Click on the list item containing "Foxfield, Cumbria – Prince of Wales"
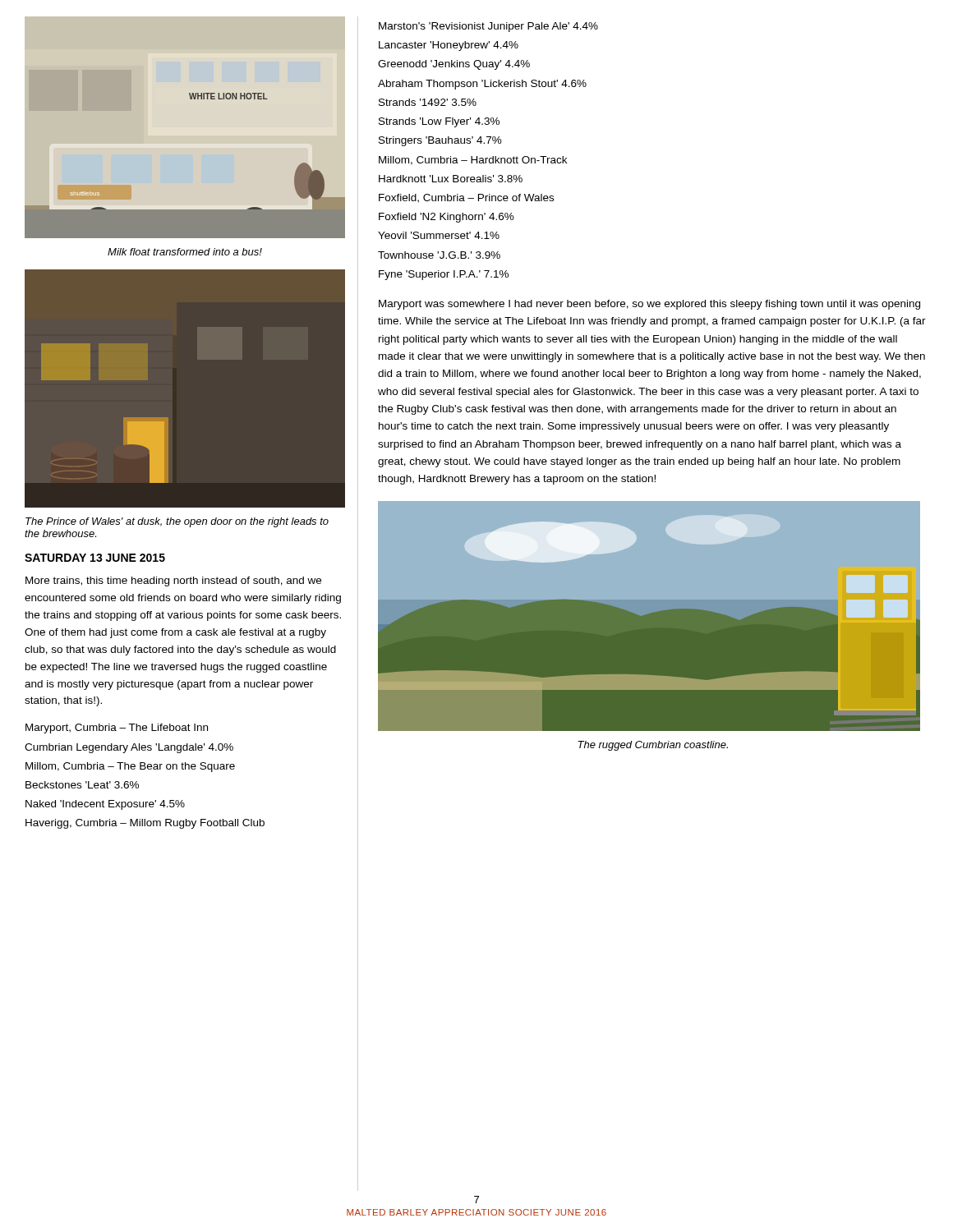 click(466, 197)
